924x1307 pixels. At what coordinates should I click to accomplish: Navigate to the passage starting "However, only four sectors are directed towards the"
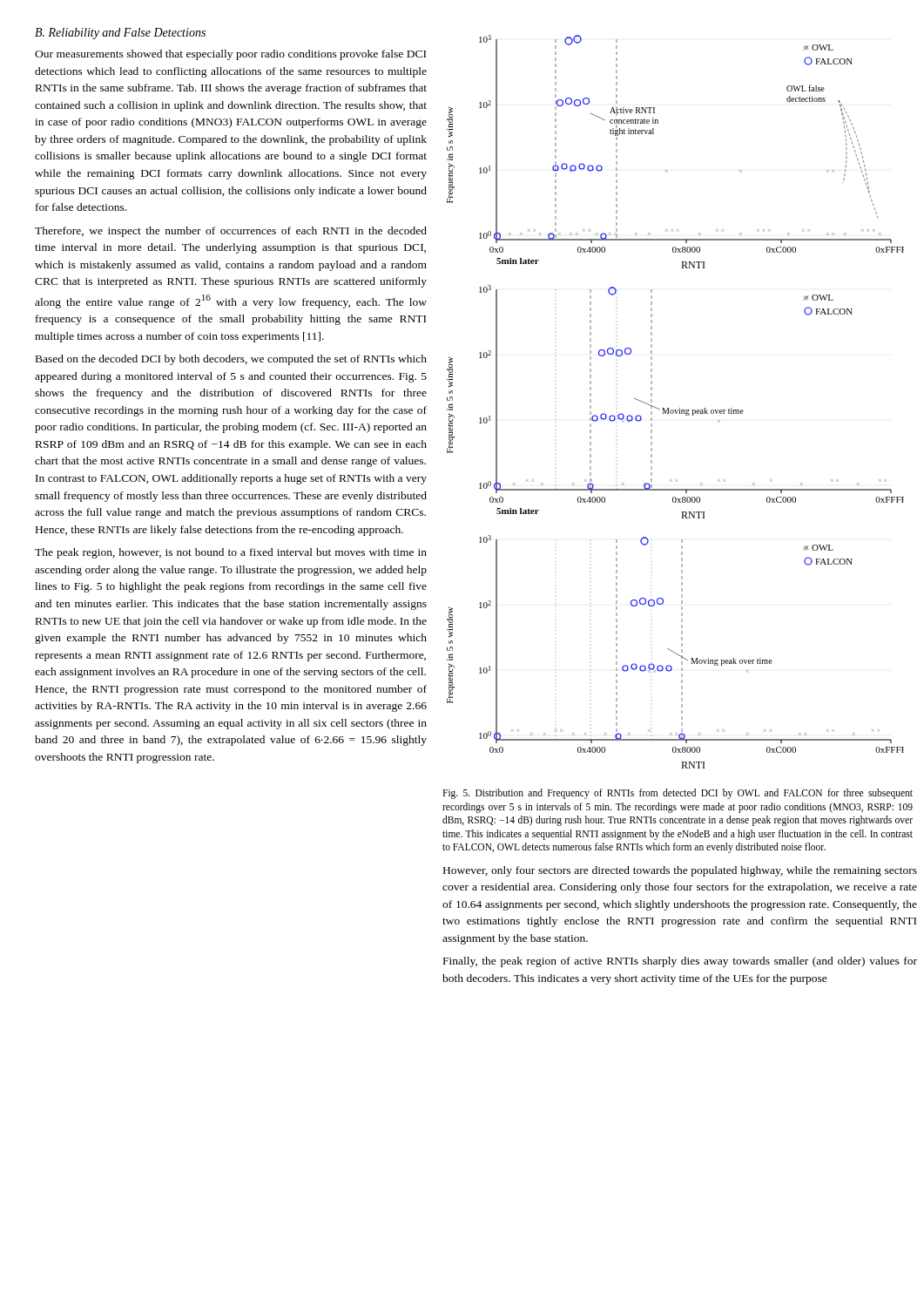680,904
